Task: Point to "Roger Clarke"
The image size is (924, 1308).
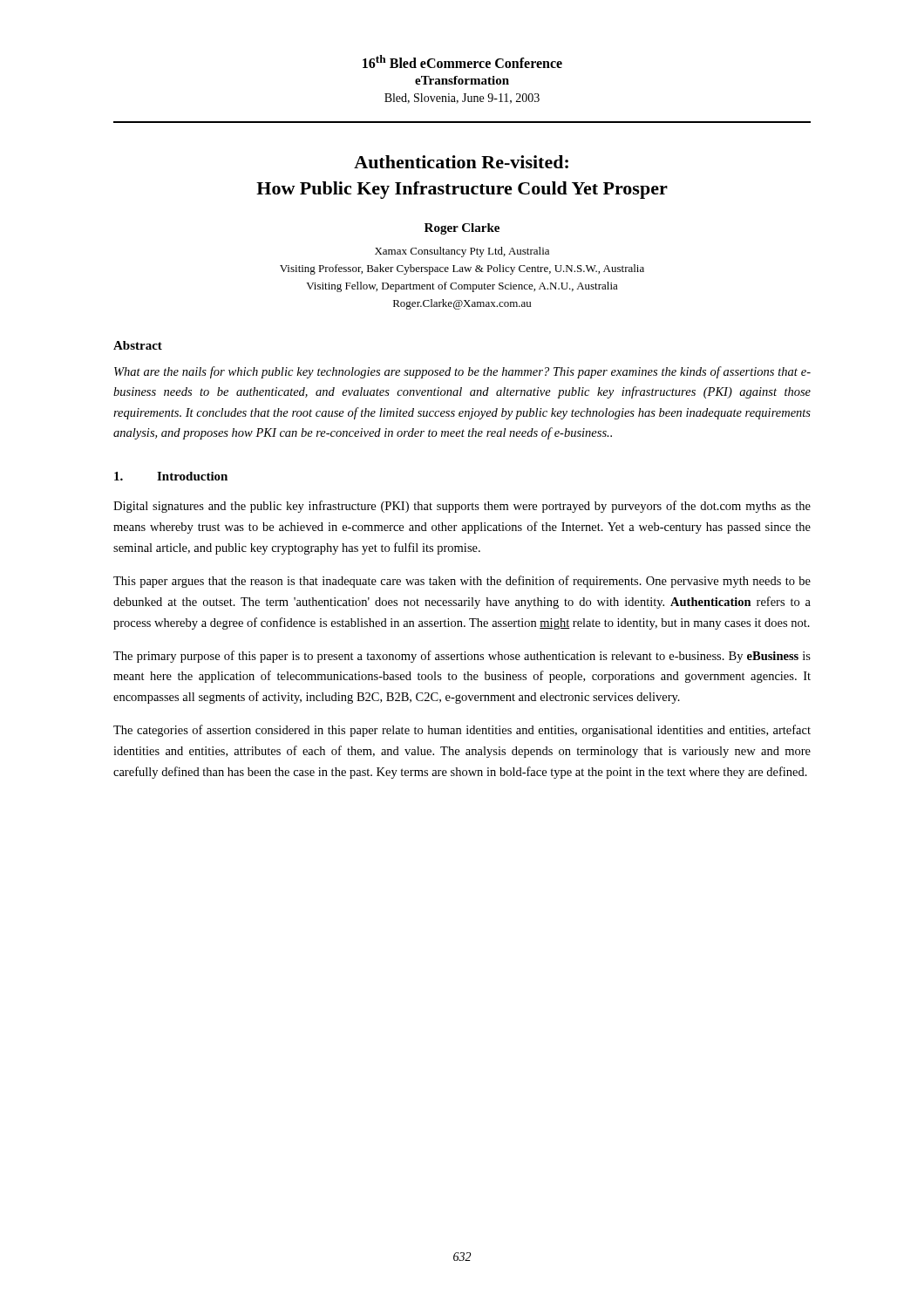Action: (462, 227)
